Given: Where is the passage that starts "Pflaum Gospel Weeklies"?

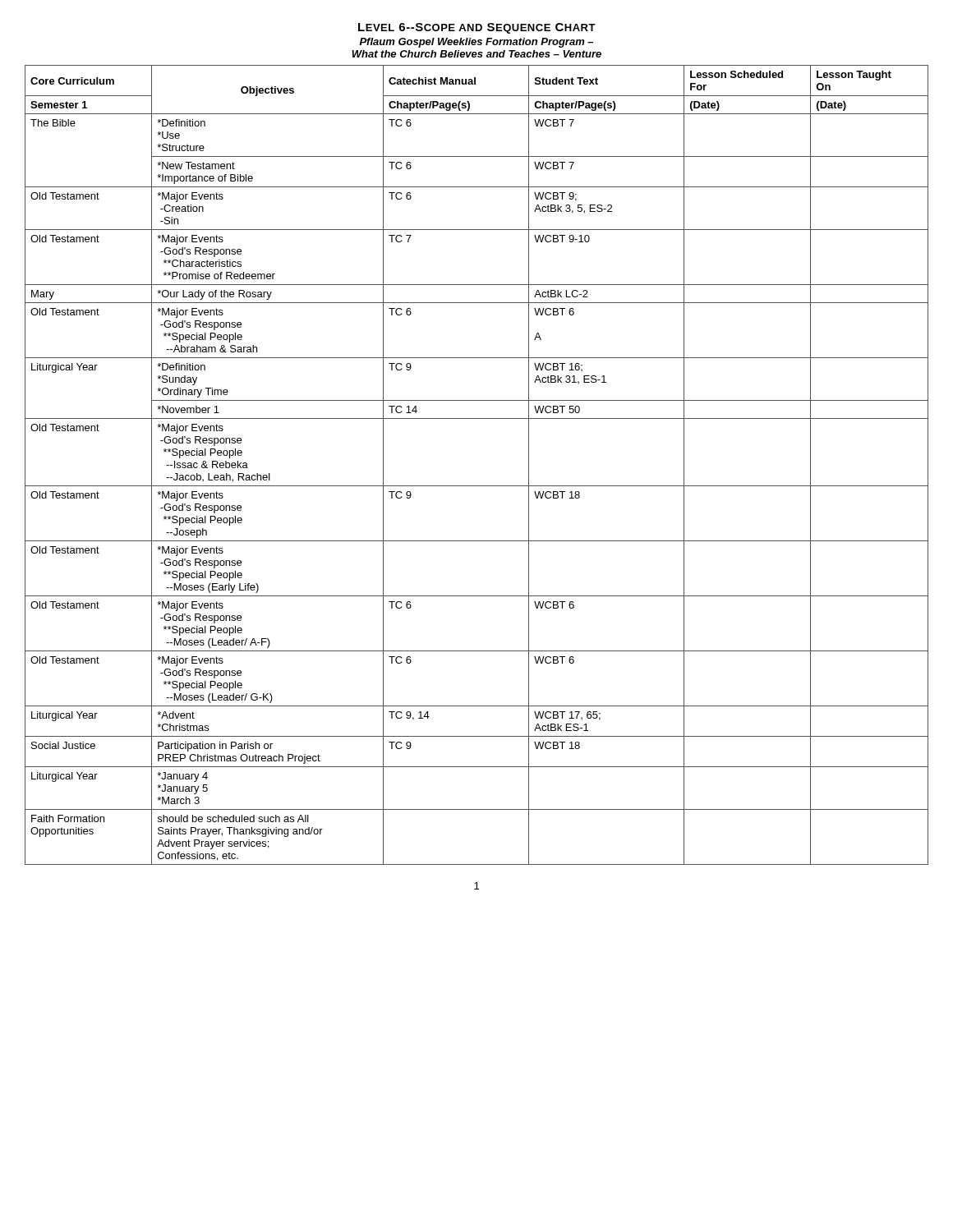Looking at the screenshot, I should 476,48.
